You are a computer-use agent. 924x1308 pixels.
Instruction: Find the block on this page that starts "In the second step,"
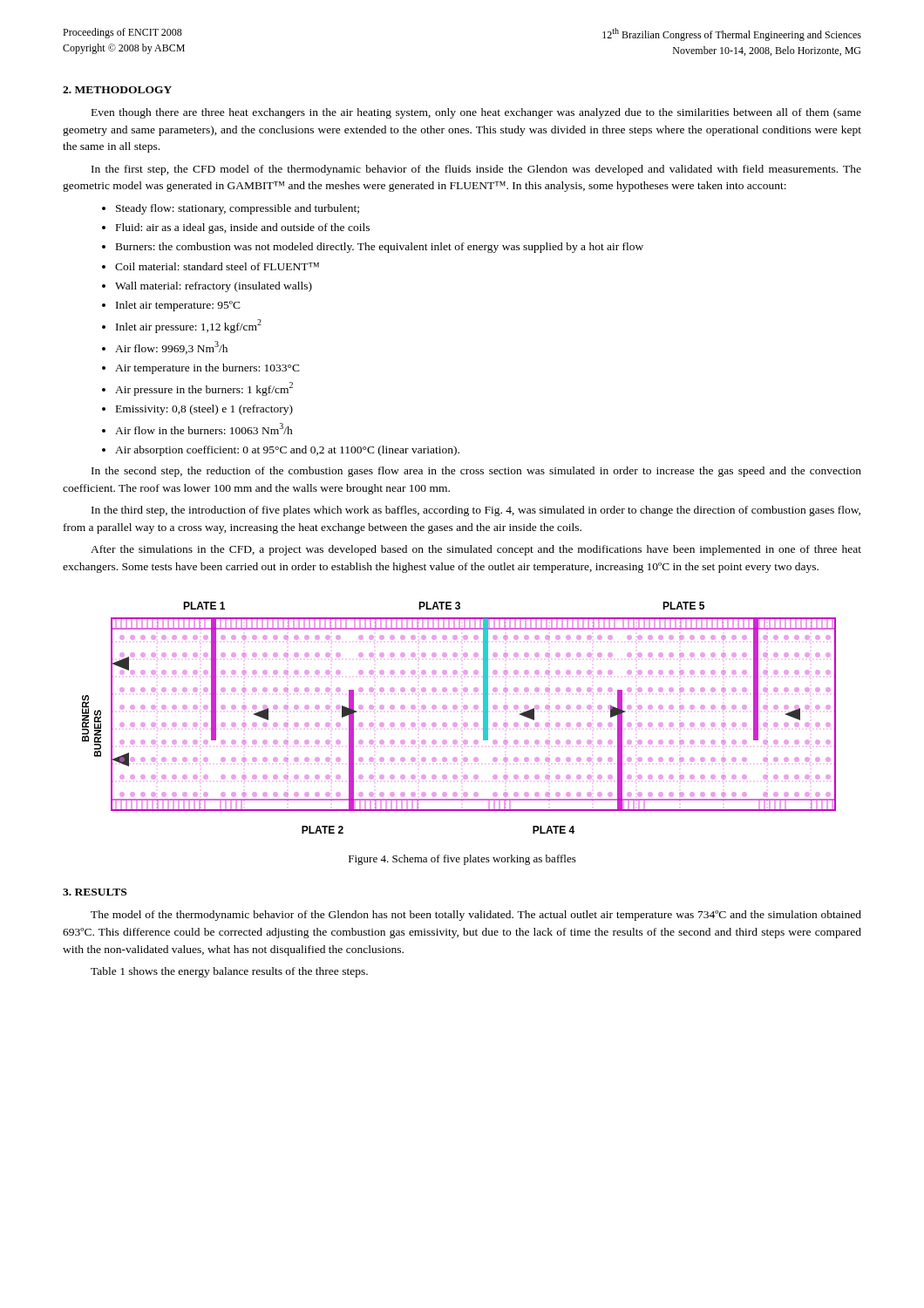[462, 479]
